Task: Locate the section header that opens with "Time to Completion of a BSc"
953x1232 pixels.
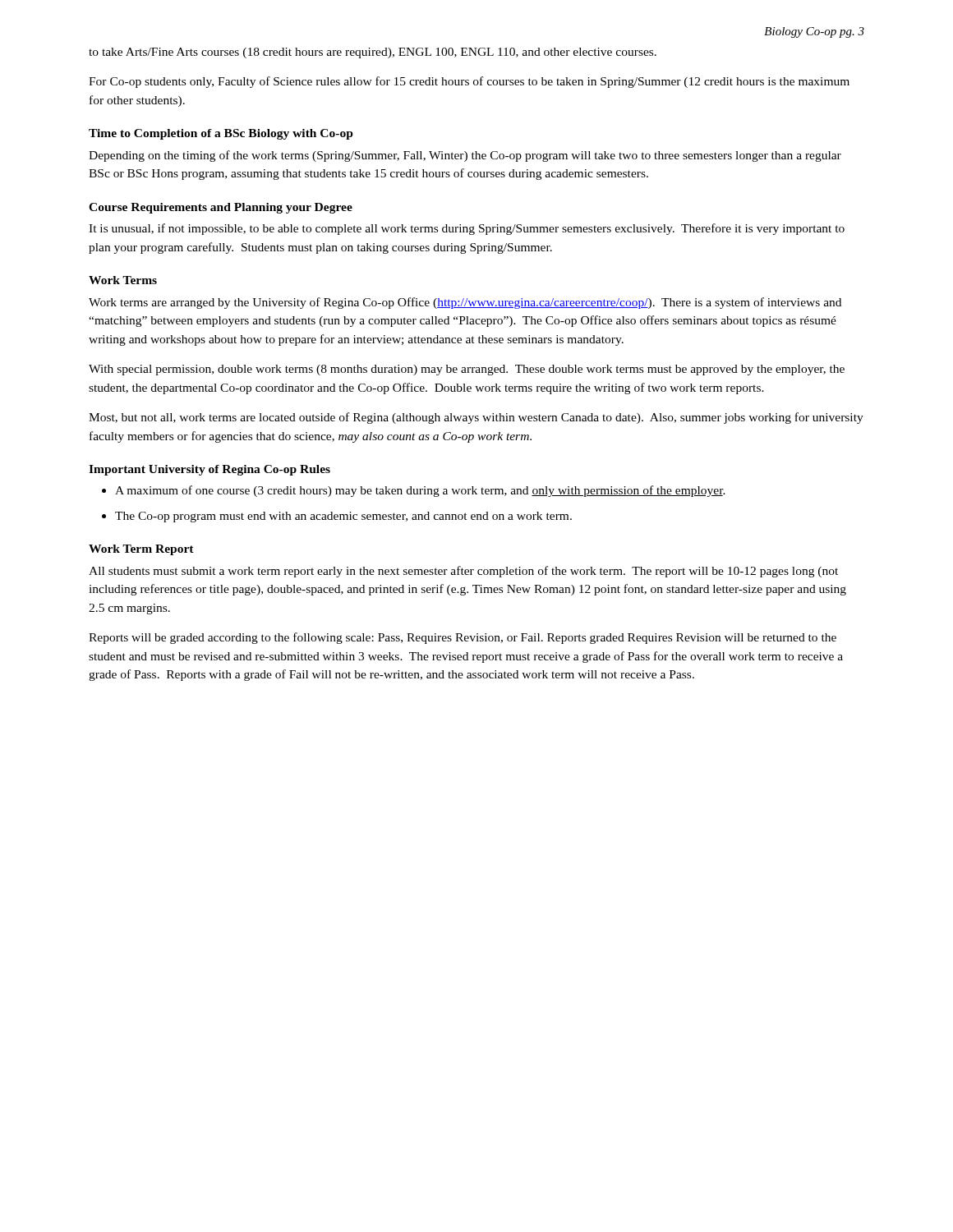Action: [x=221, y=133]
